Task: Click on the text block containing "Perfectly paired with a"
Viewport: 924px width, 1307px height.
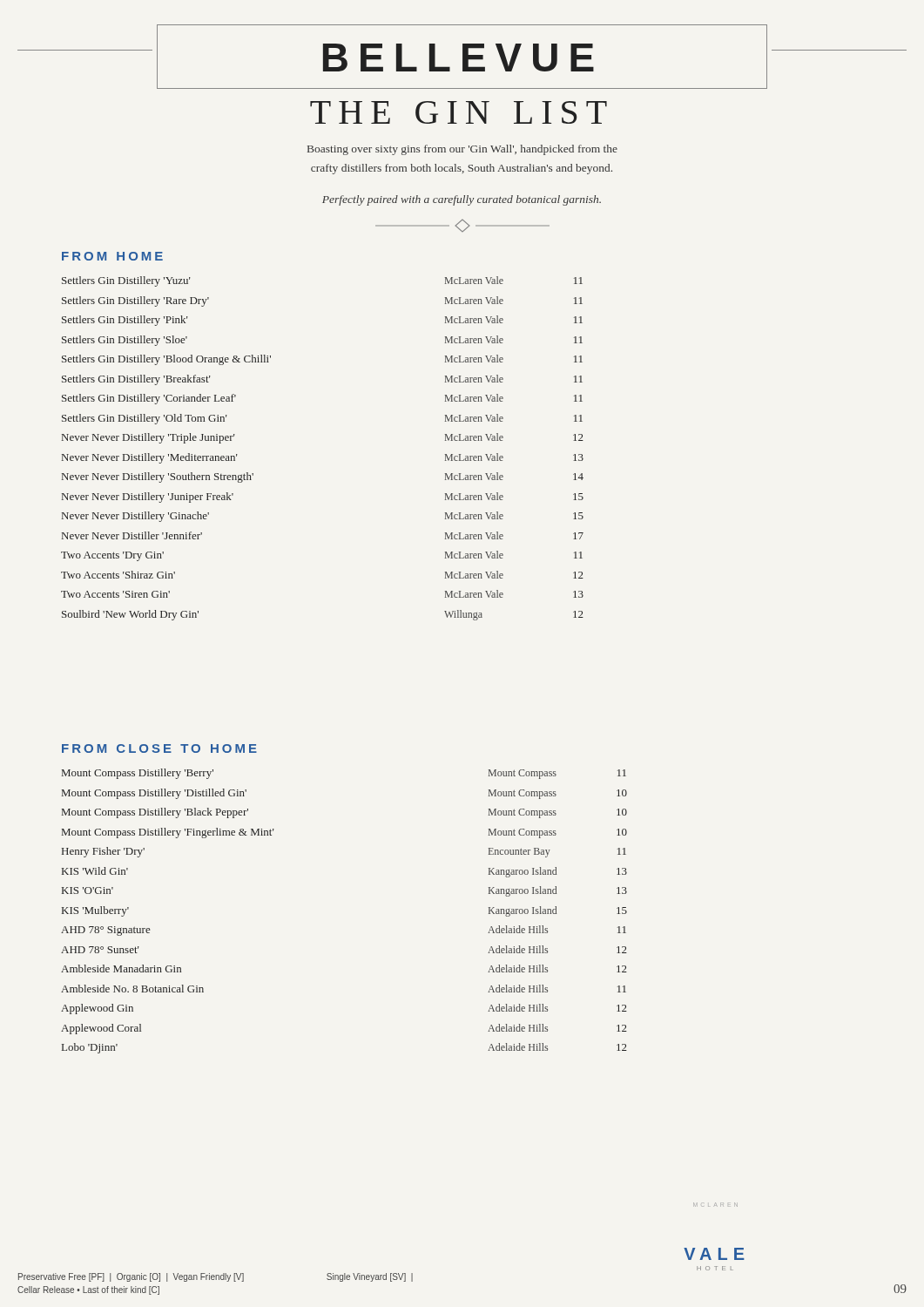Action: point(462,199)
